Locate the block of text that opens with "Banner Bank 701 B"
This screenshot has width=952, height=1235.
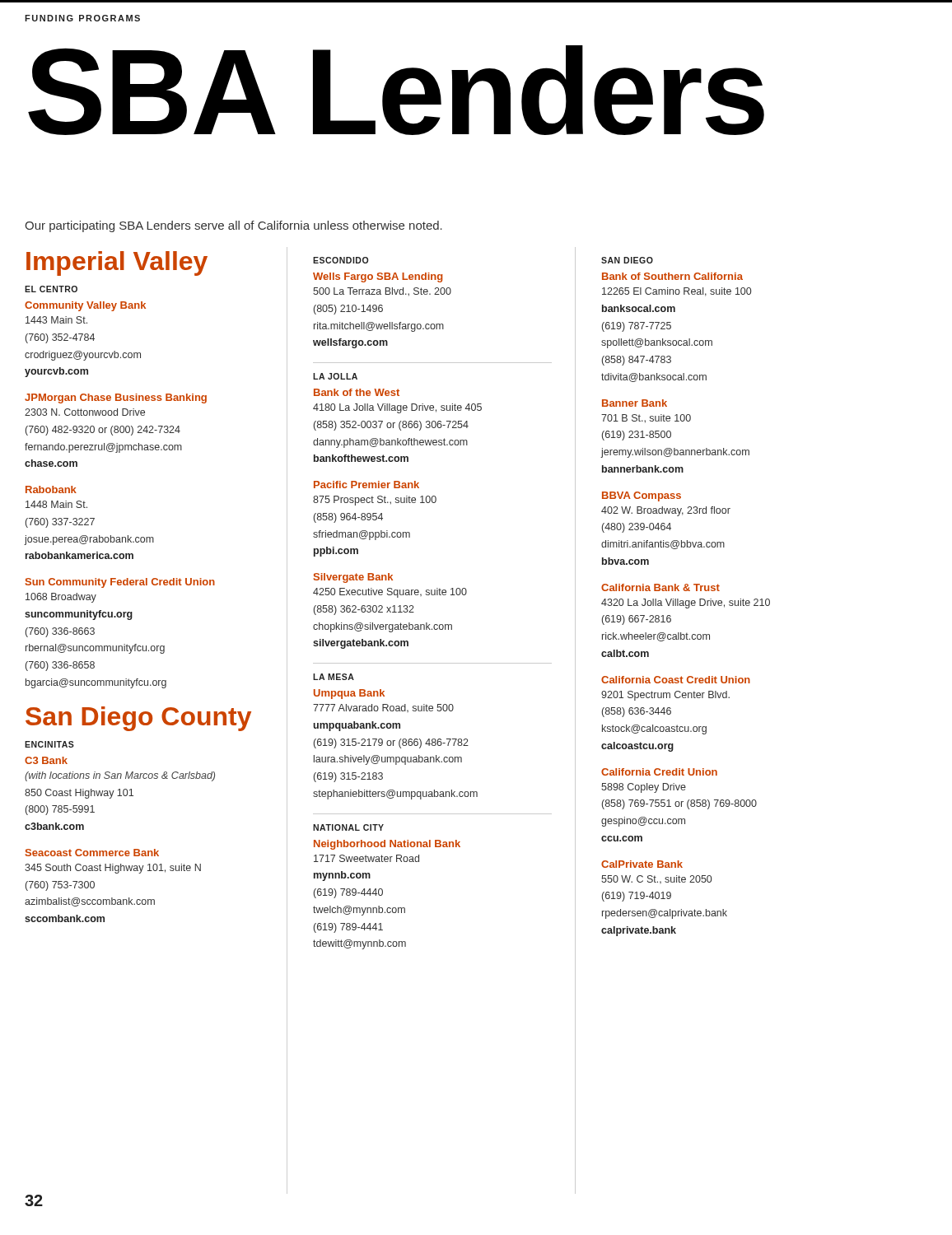pyautogui.click(x=635, y=403)
